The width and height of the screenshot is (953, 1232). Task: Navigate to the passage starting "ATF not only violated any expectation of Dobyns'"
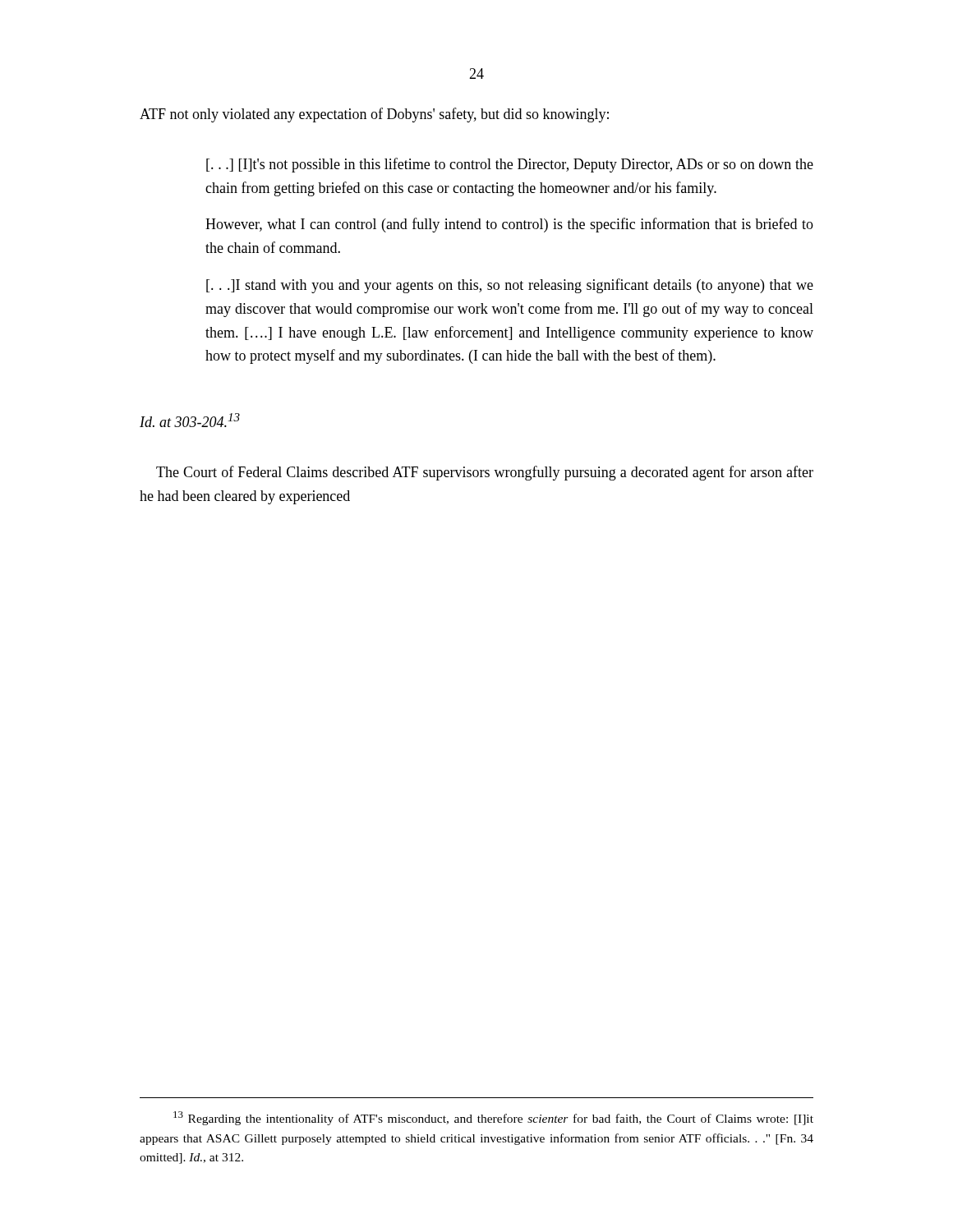[375, 114]
